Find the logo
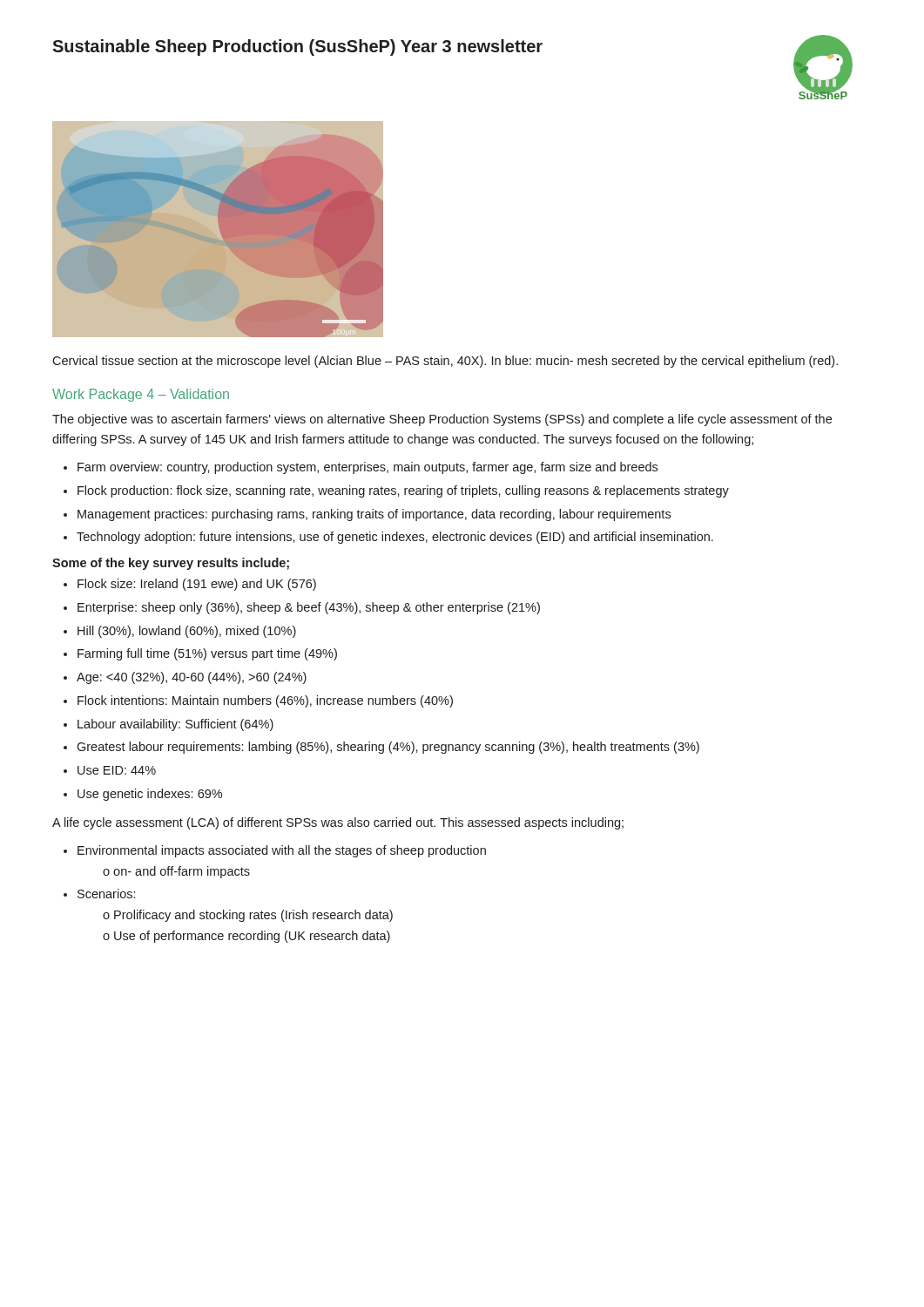924x1307 pixels. coord(824,69)
